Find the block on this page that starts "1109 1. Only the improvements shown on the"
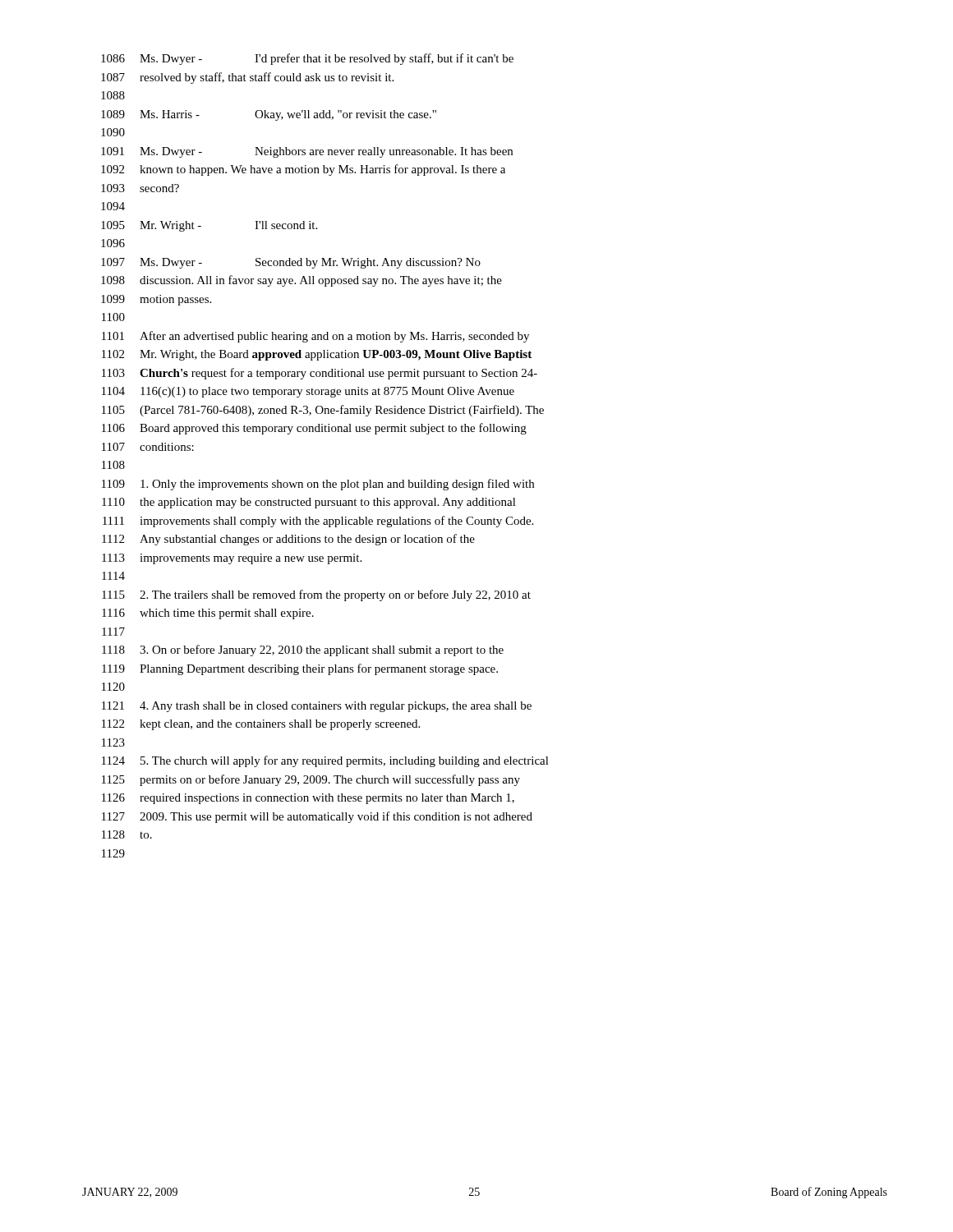The height and width of the screenshot is (1232, 953). click(x=485, y=530)
